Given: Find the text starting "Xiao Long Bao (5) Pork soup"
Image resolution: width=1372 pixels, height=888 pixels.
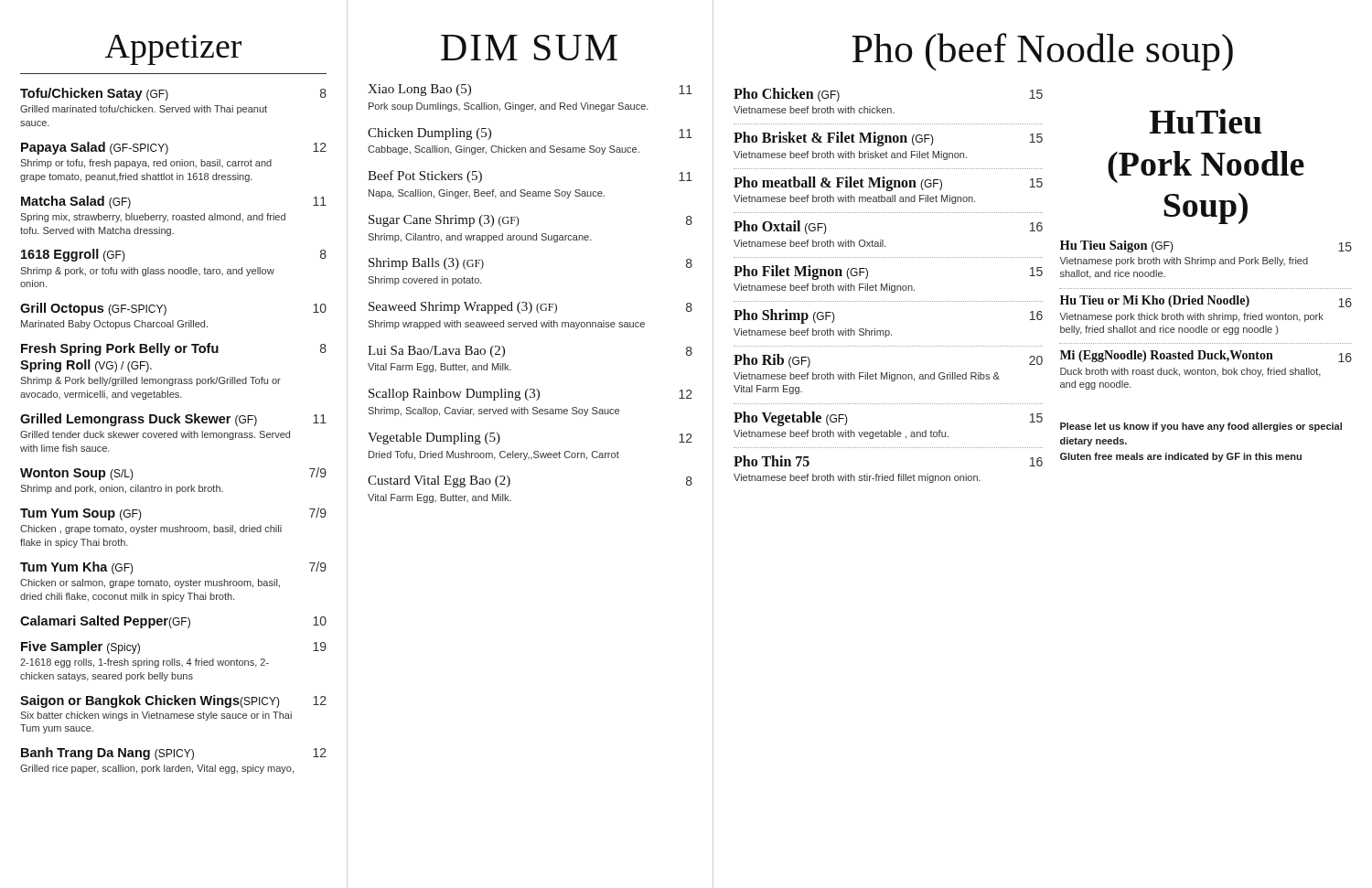Looking at the screenshot, I should pyautogui.click(x=530, y=97).
